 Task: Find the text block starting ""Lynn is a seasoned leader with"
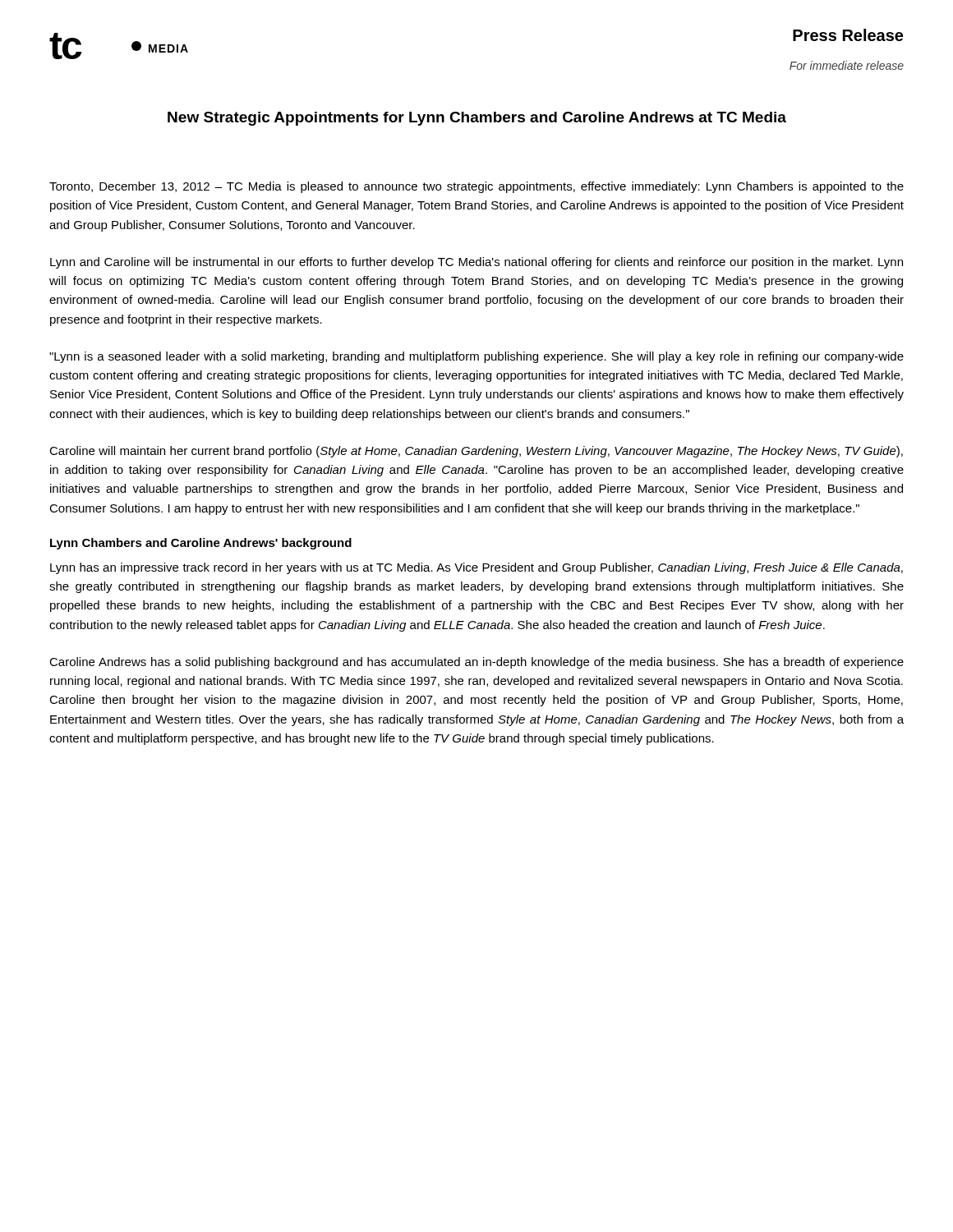click(476, 385)
